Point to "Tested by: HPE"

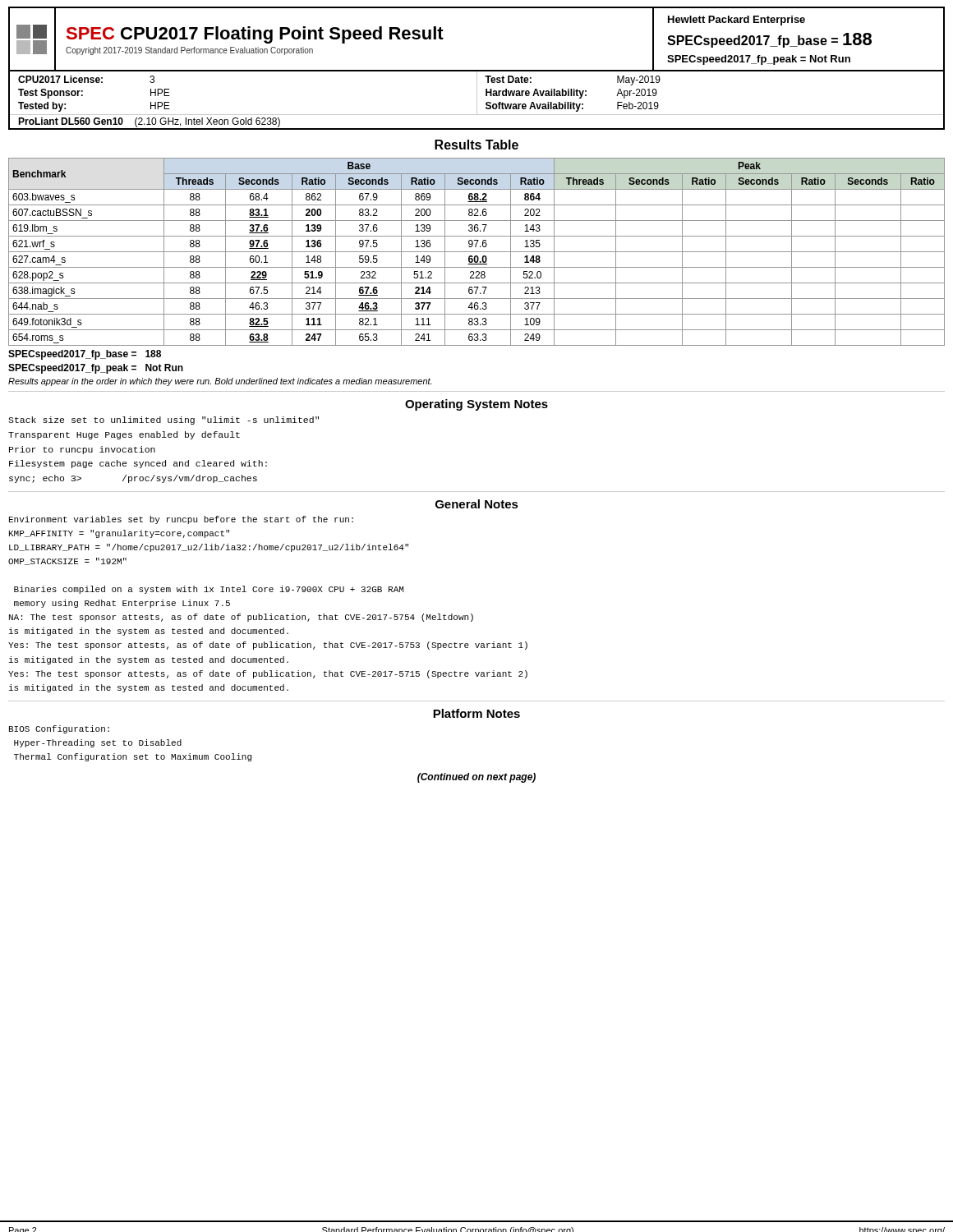point(94,106)
